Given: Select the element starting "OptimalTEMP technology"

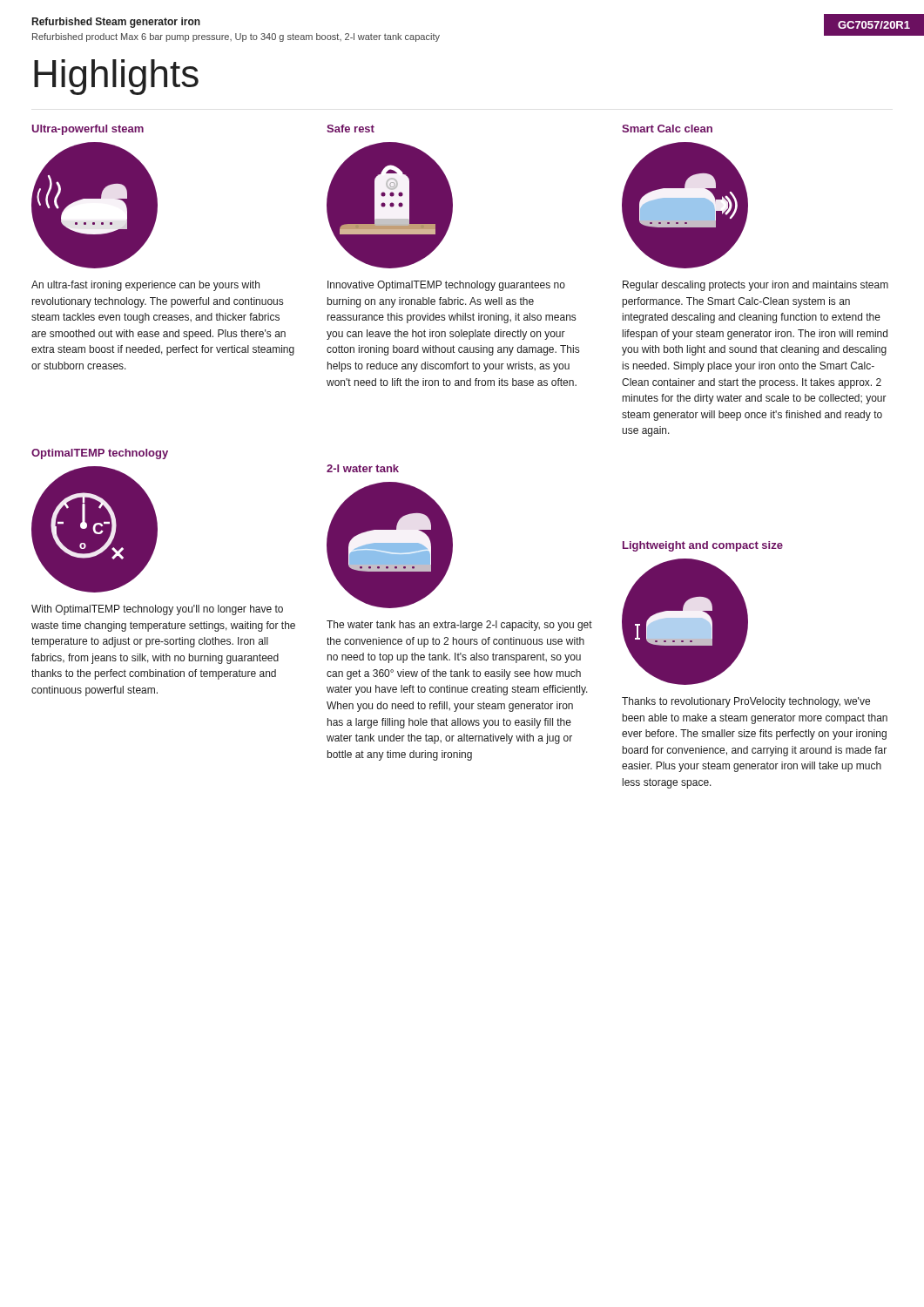Looking at the screenshot, I should [x=100, y=453].
